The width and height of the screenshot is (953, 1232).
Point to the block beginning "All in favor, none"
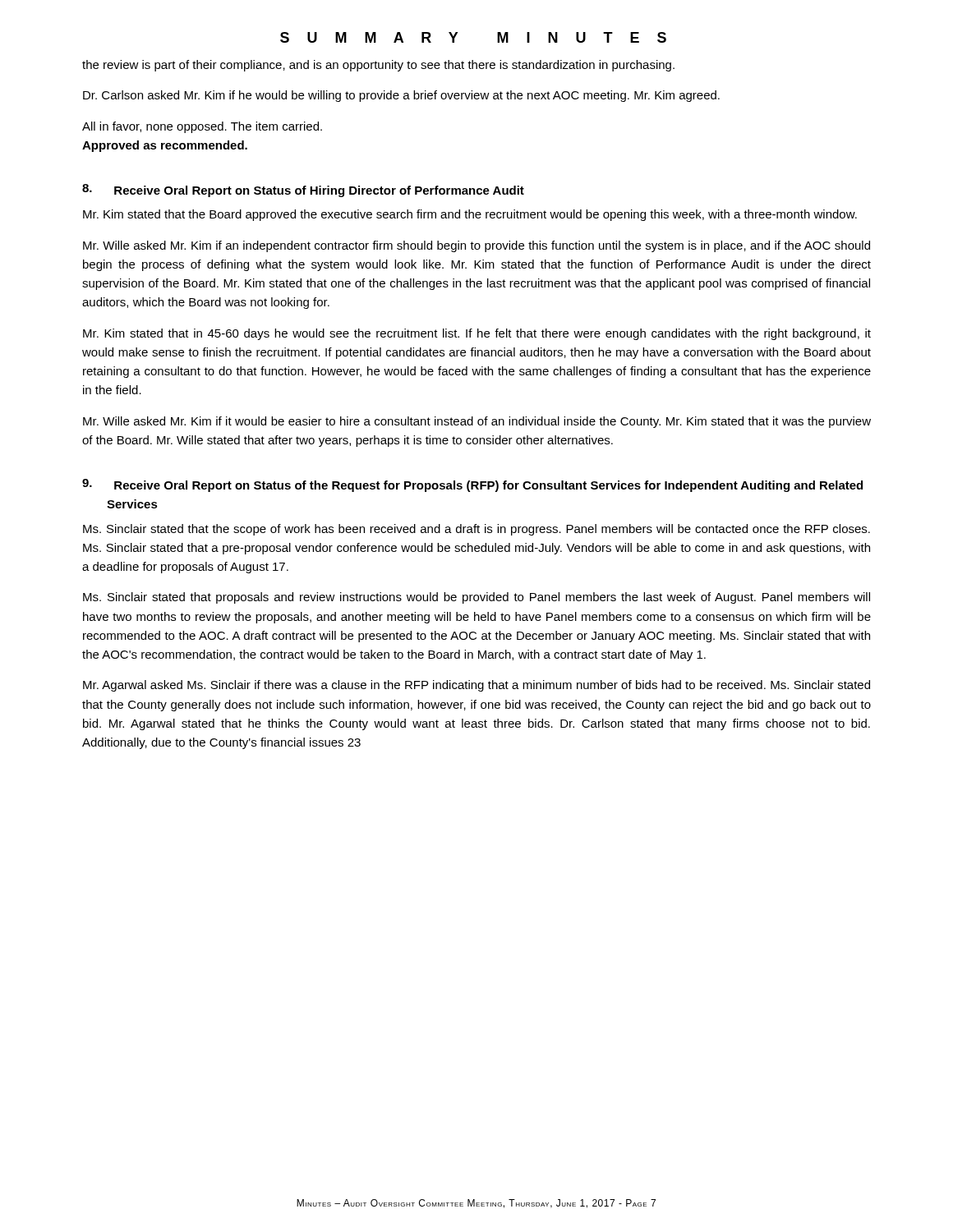[x=203, y=135]
